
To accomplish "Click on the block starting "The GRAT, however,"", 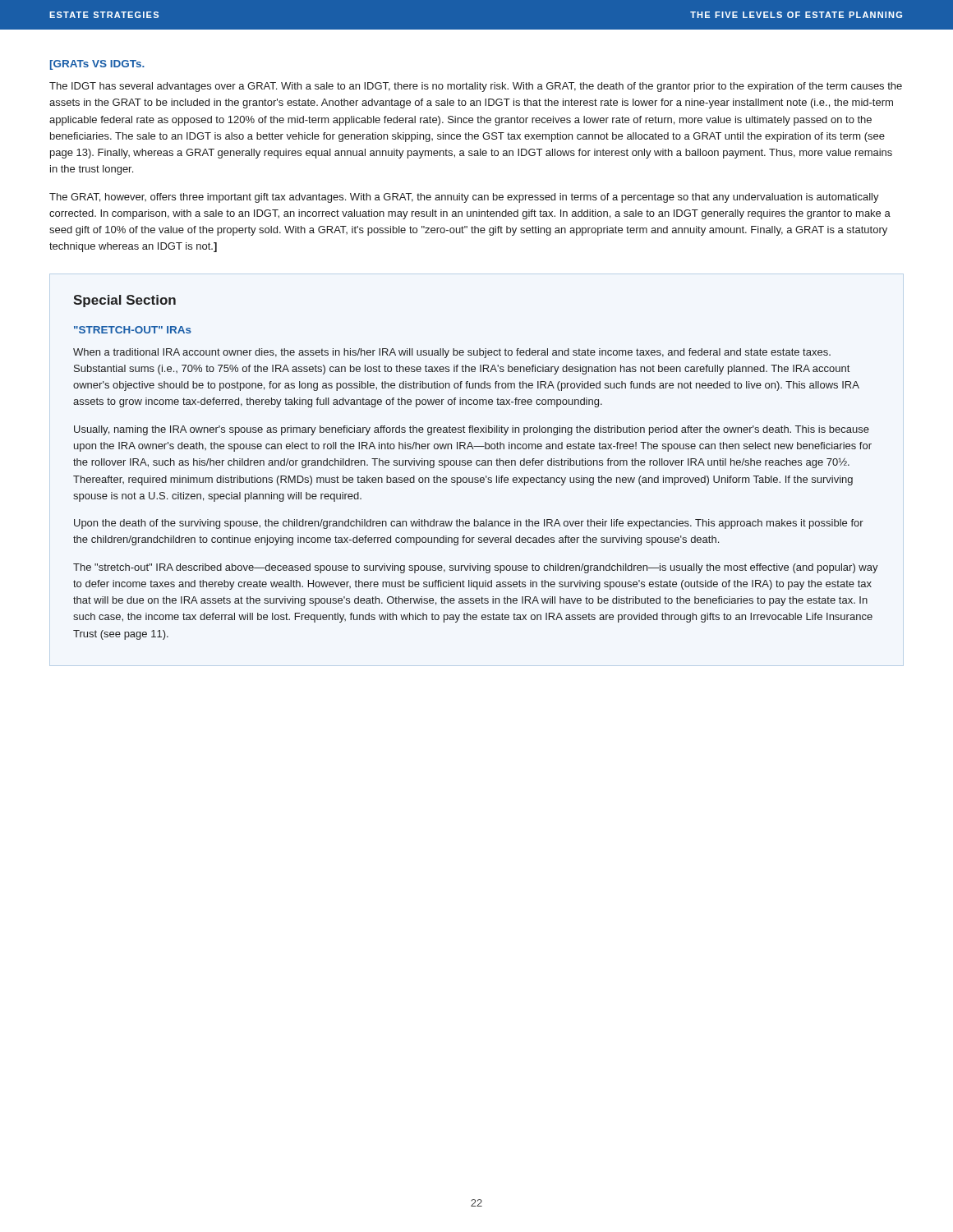I will pyautogui.click(x=470, y=221).
